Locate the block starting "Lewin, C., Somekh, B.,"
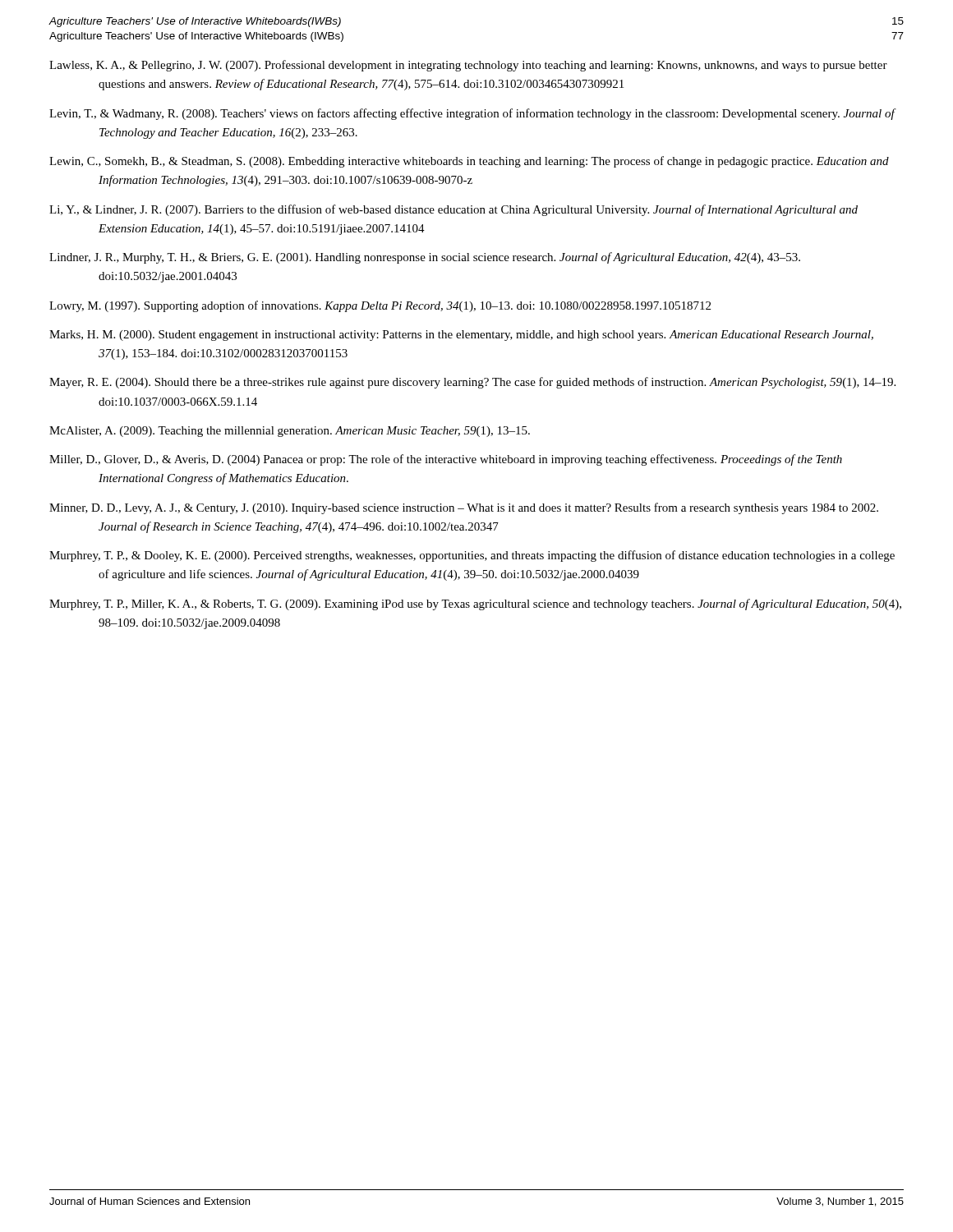Image resolution: width=953 pixels, height=1232 pixels. point(469,171)
